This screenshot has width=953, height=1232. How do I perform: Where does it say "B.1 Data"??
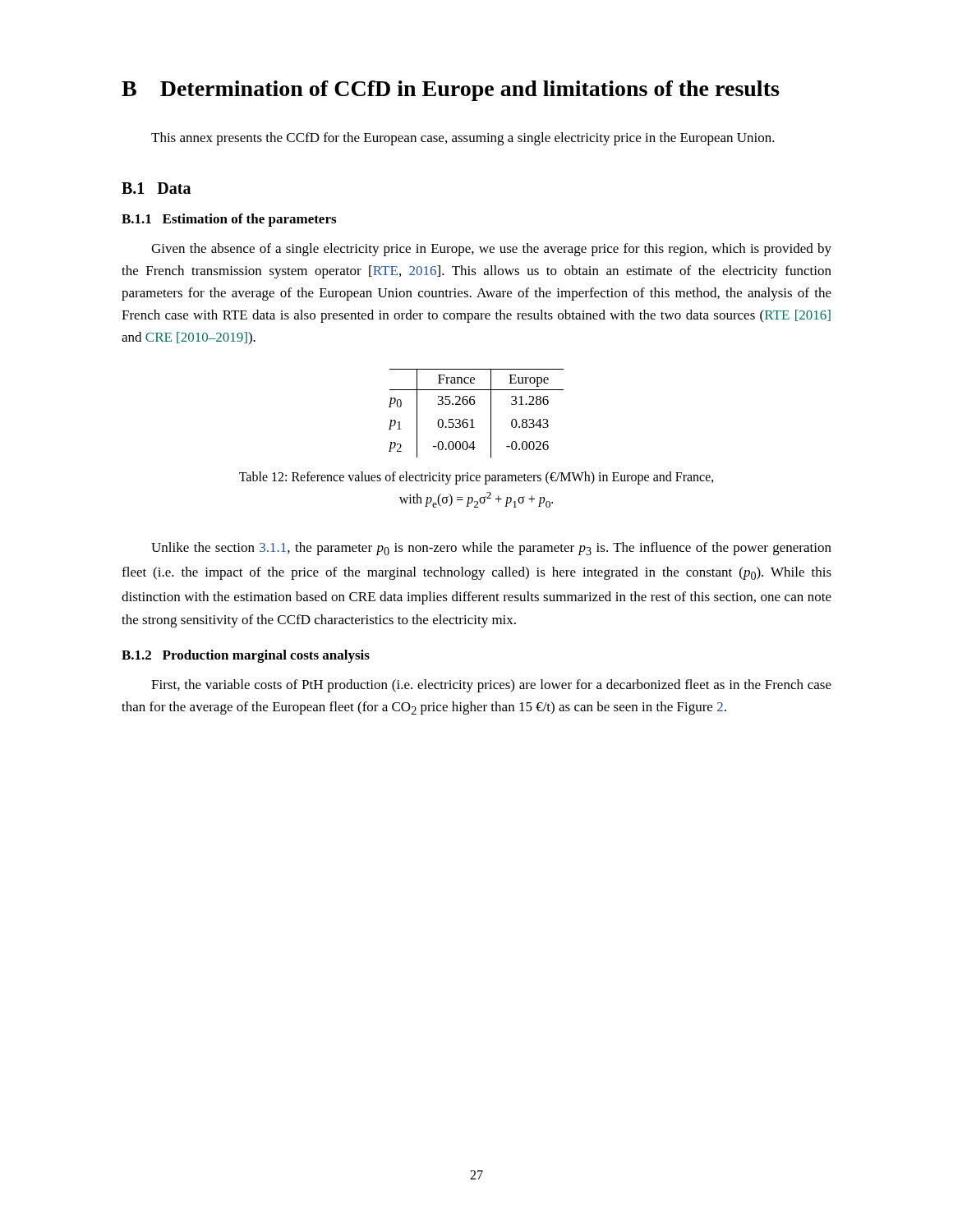(156, 188)
